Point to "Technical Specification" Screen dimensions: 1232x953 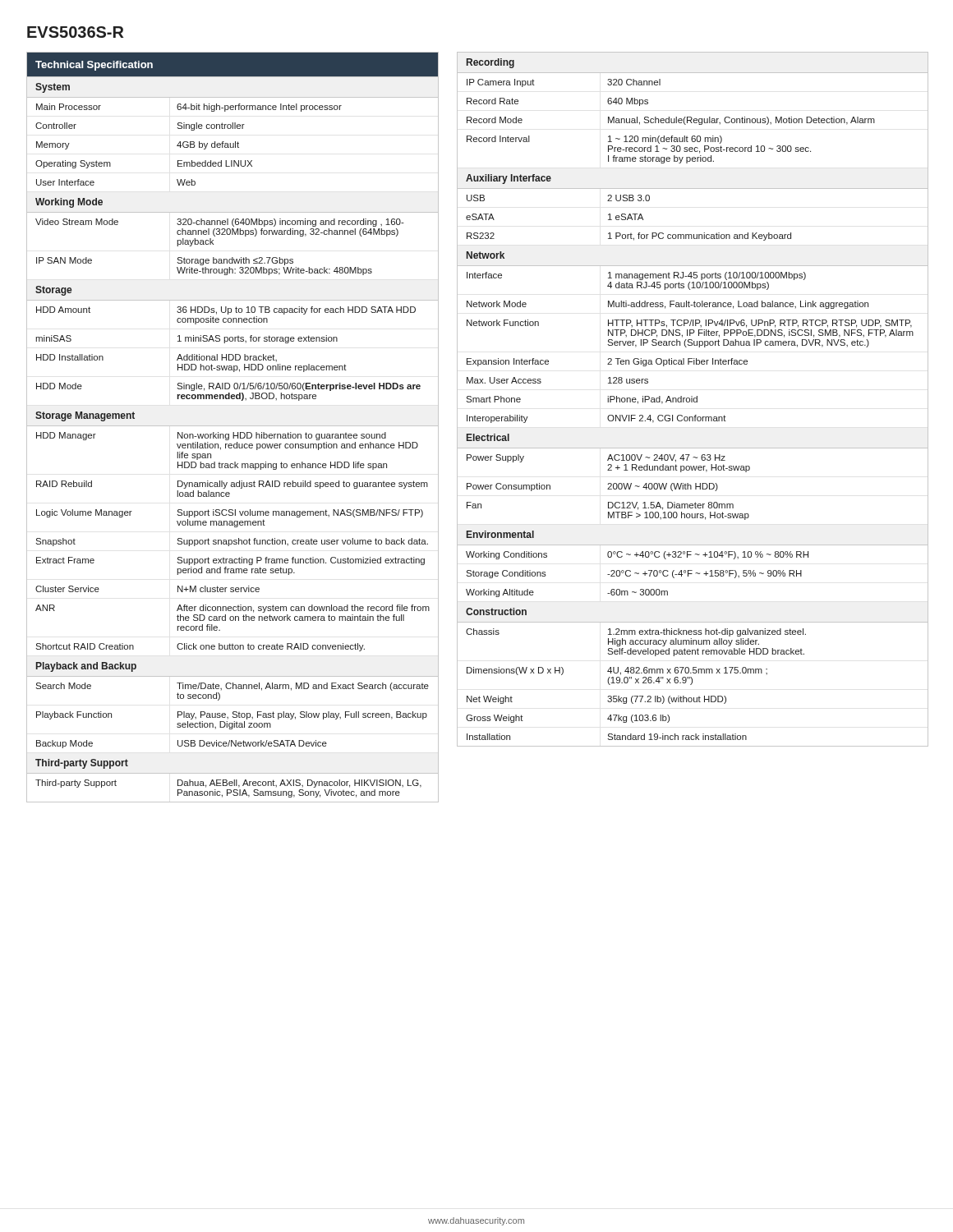click(94, 64)
